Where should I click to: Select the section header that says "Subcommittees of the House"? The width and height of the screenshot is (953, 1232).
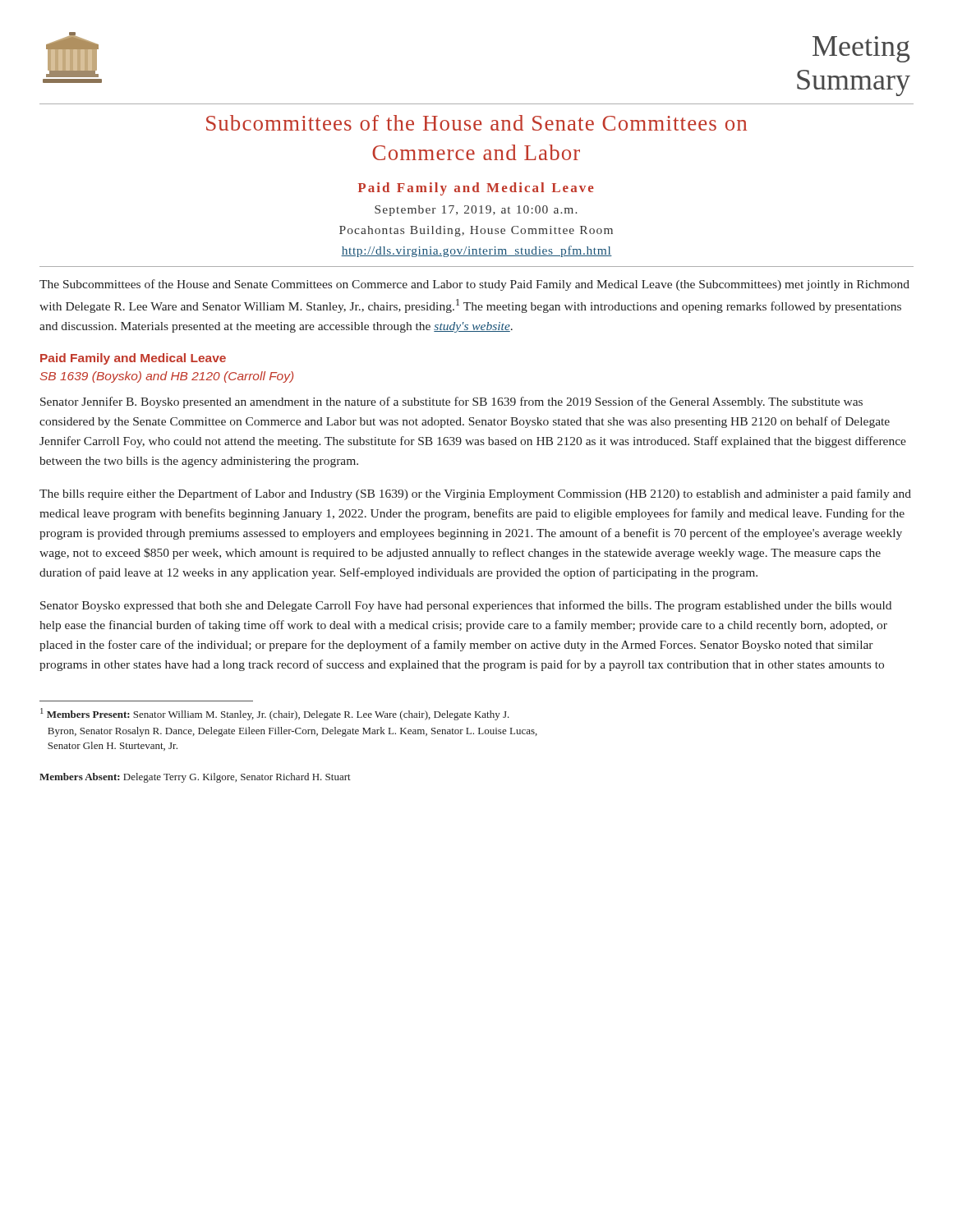click(x=476, y=138)
